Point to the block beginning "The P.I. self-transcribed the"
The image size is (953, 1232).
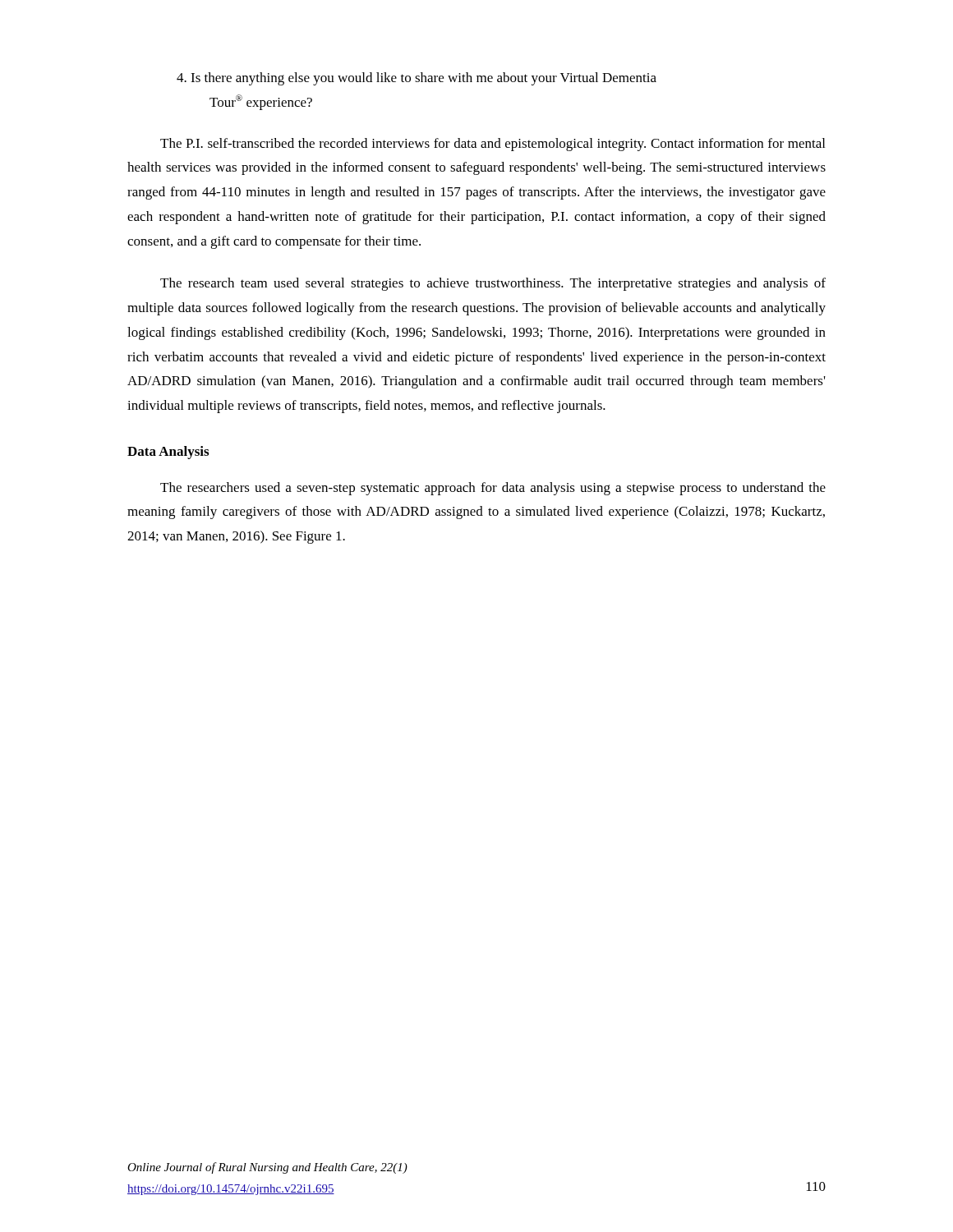point(476,192)
